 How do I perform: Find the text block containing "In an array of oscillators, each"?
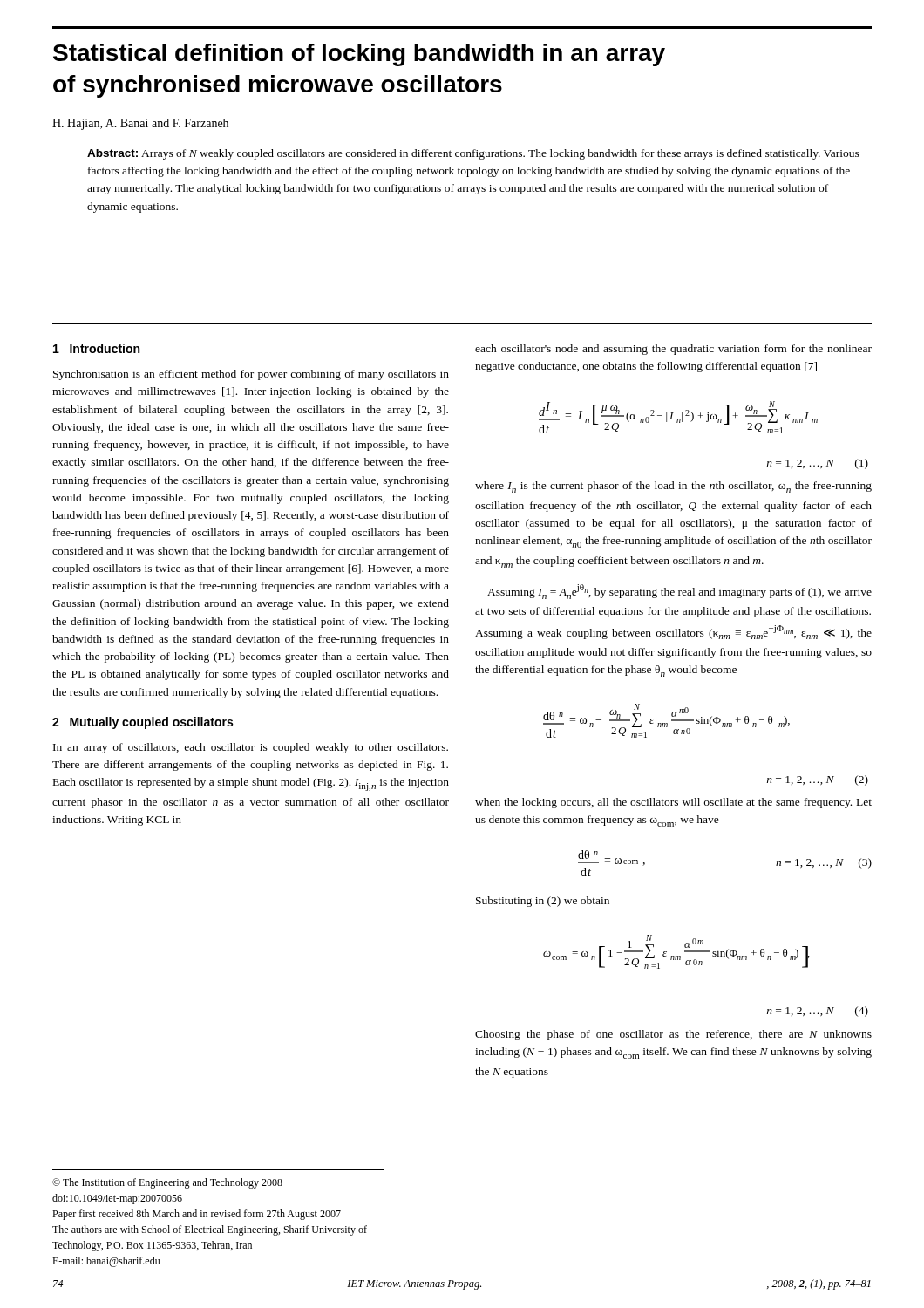click(x=251, y=783)
